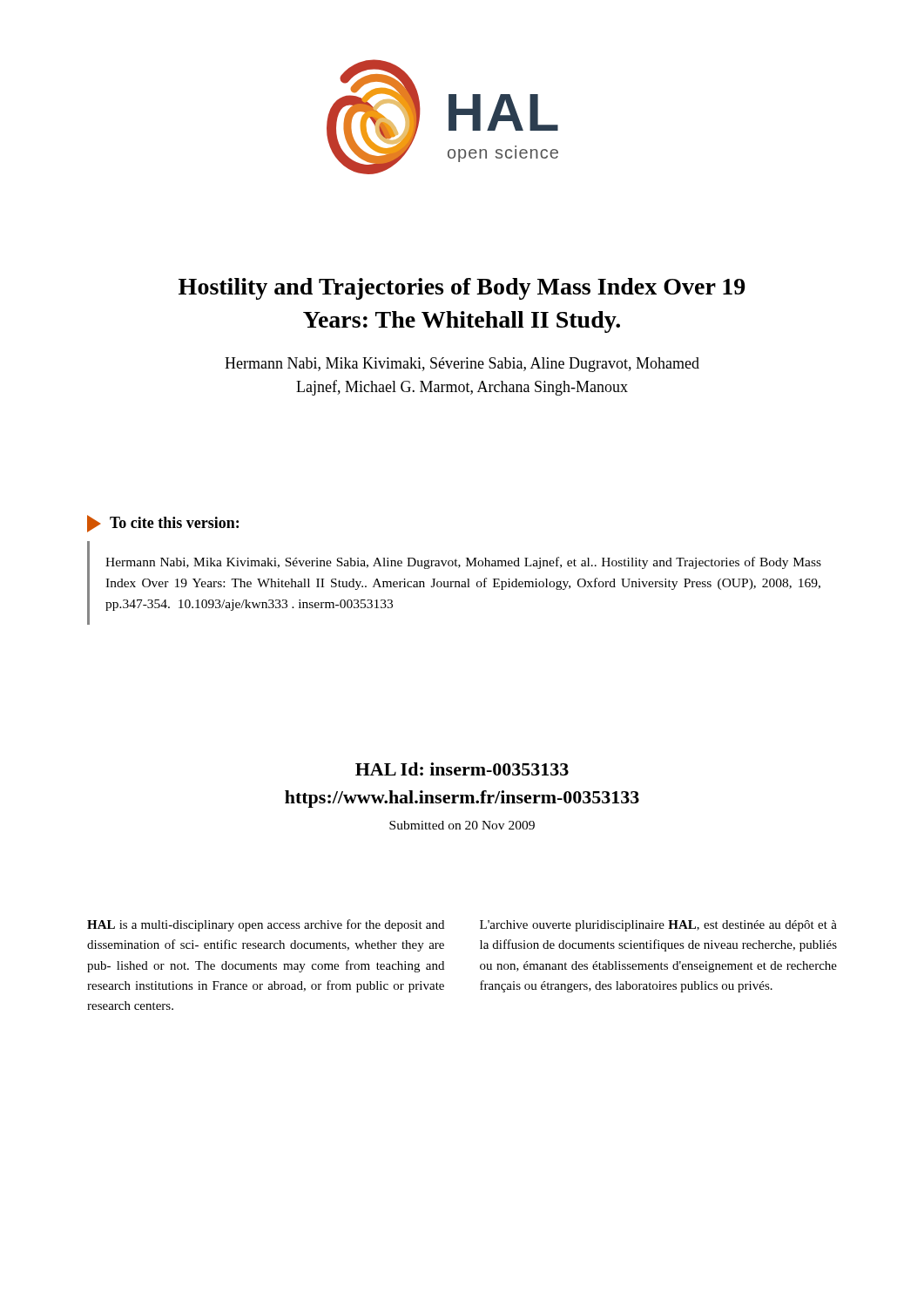Select the section header that says "To cite this version: Hermann Nabi, Mika"
Screen dimensions: 1307x924
point(462,569)
